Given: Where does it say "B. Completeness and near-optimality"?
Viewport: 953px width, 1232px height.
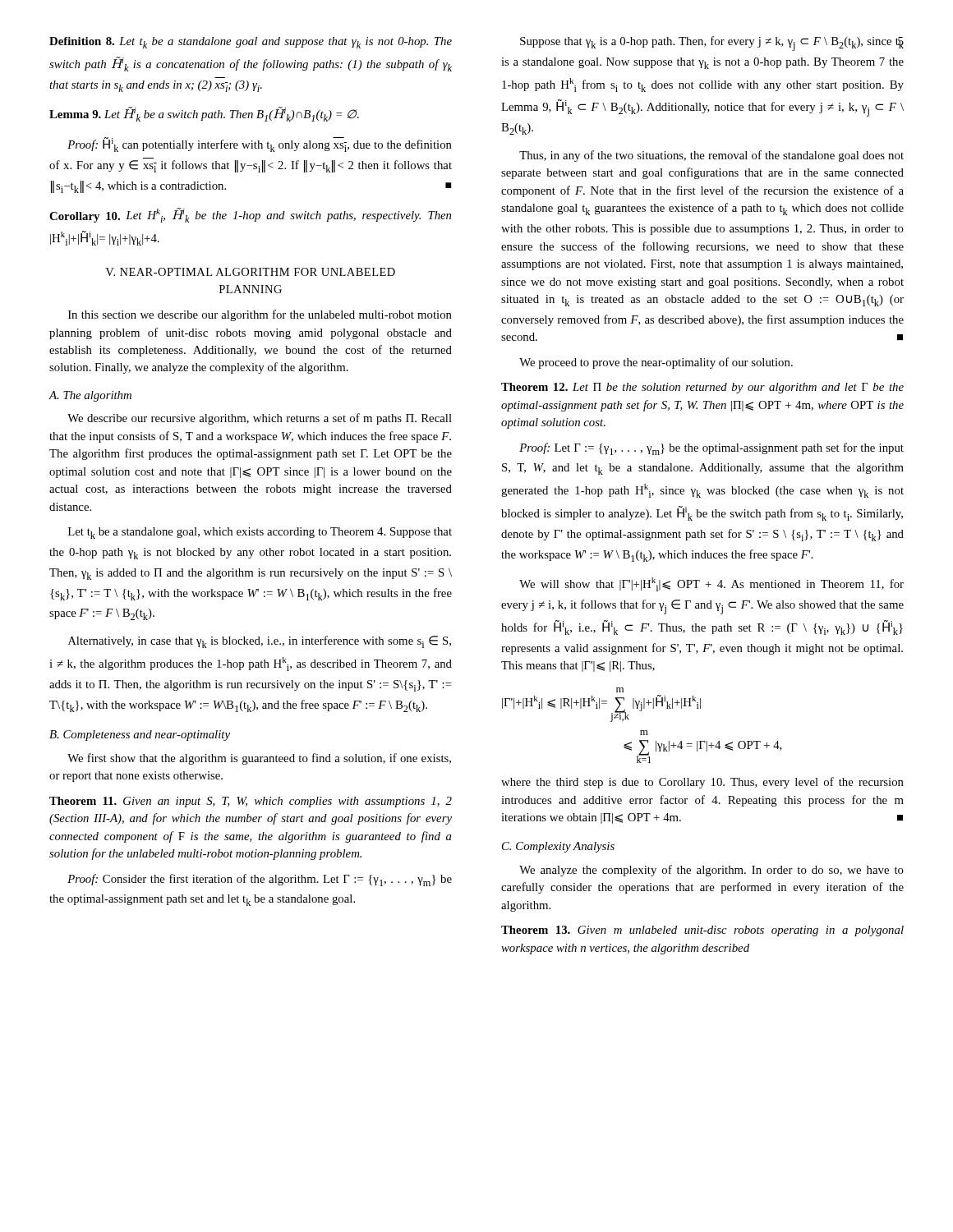Looking at the screenshot, I should pyautogui.click(x=140, y=735).
